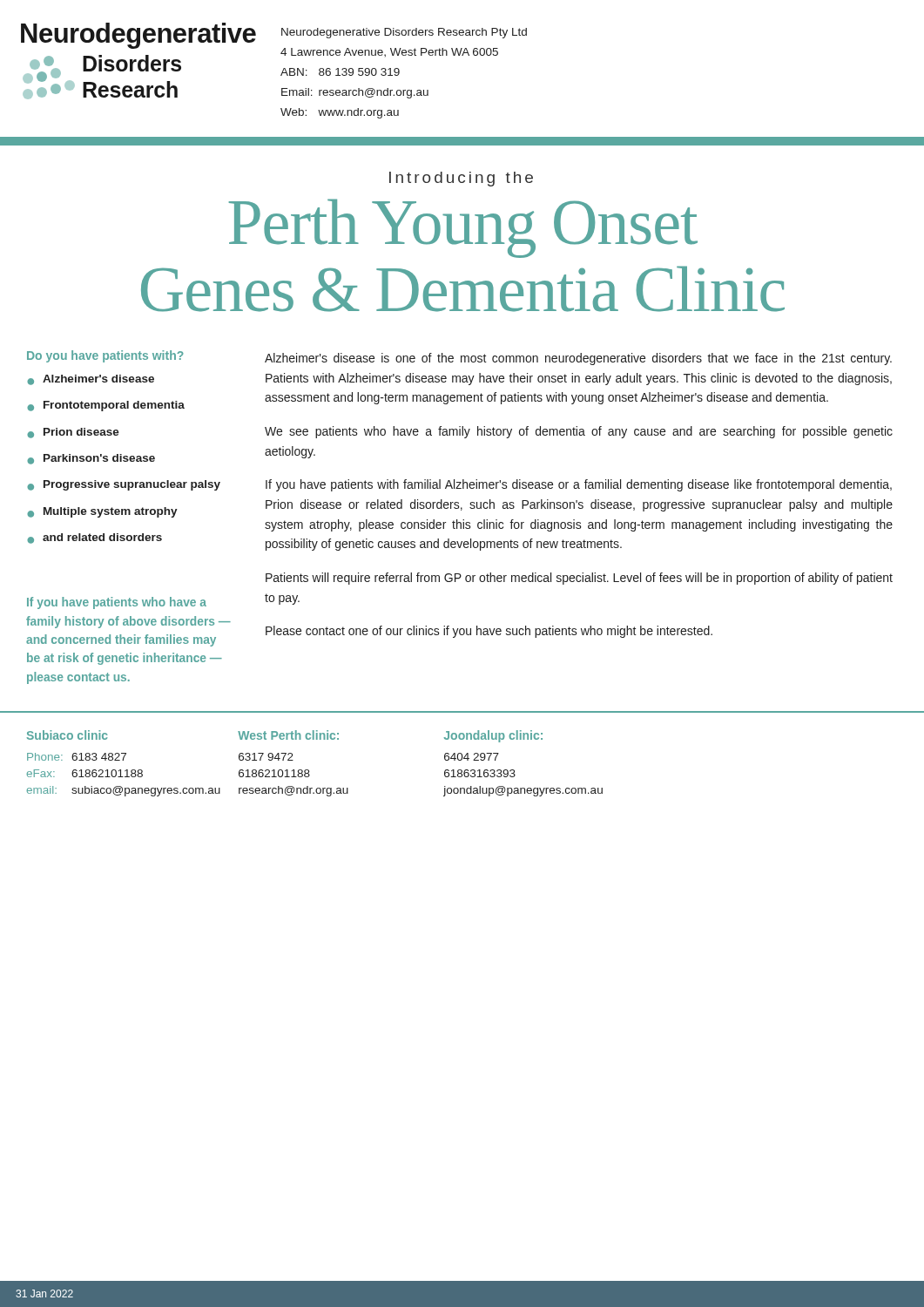924x1307 pixels.
Task: Locate the table with the text "6404 2977"
Action: 531,763
